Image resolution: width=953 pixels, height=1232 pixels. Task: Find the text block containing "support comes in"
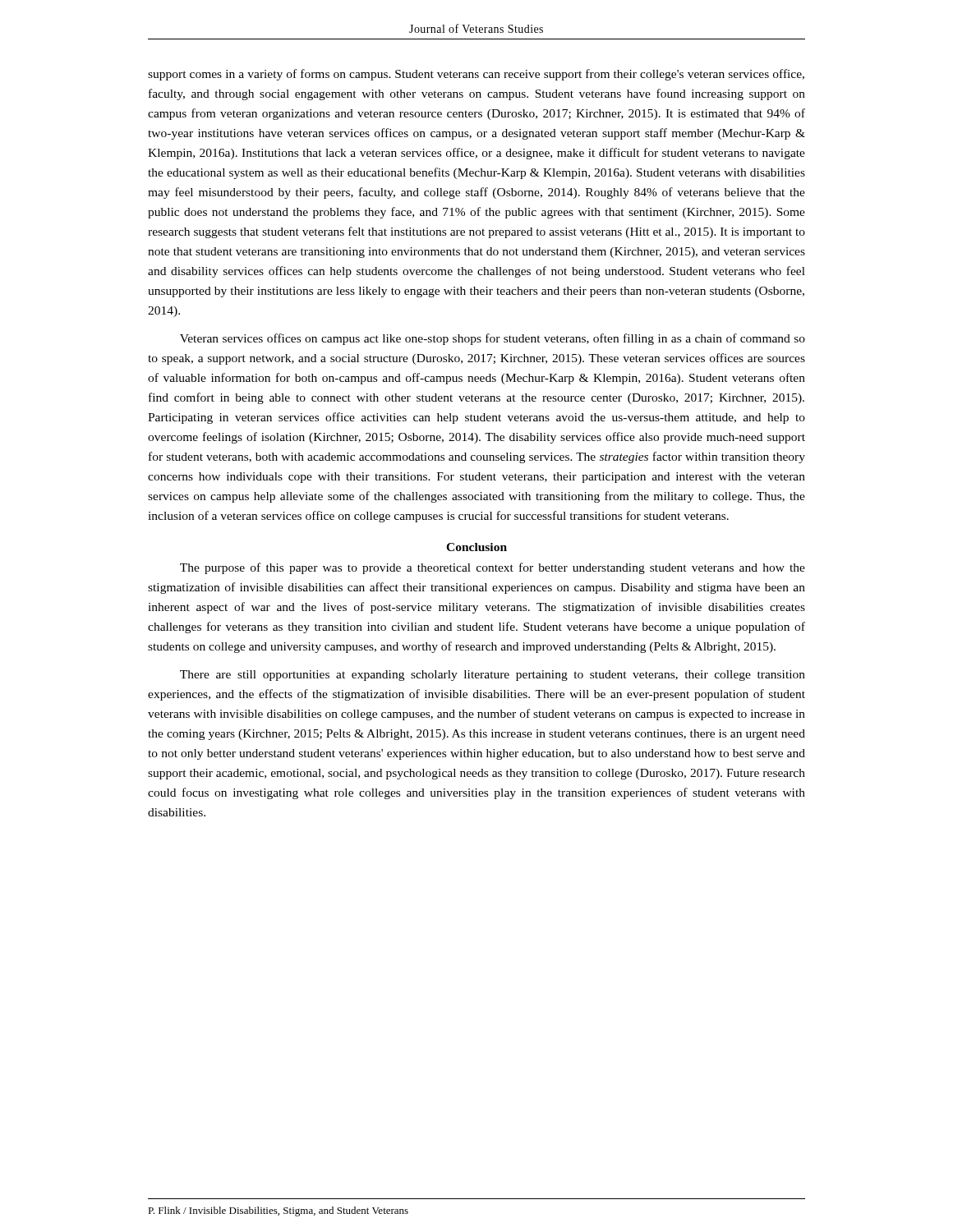point(476,192)
